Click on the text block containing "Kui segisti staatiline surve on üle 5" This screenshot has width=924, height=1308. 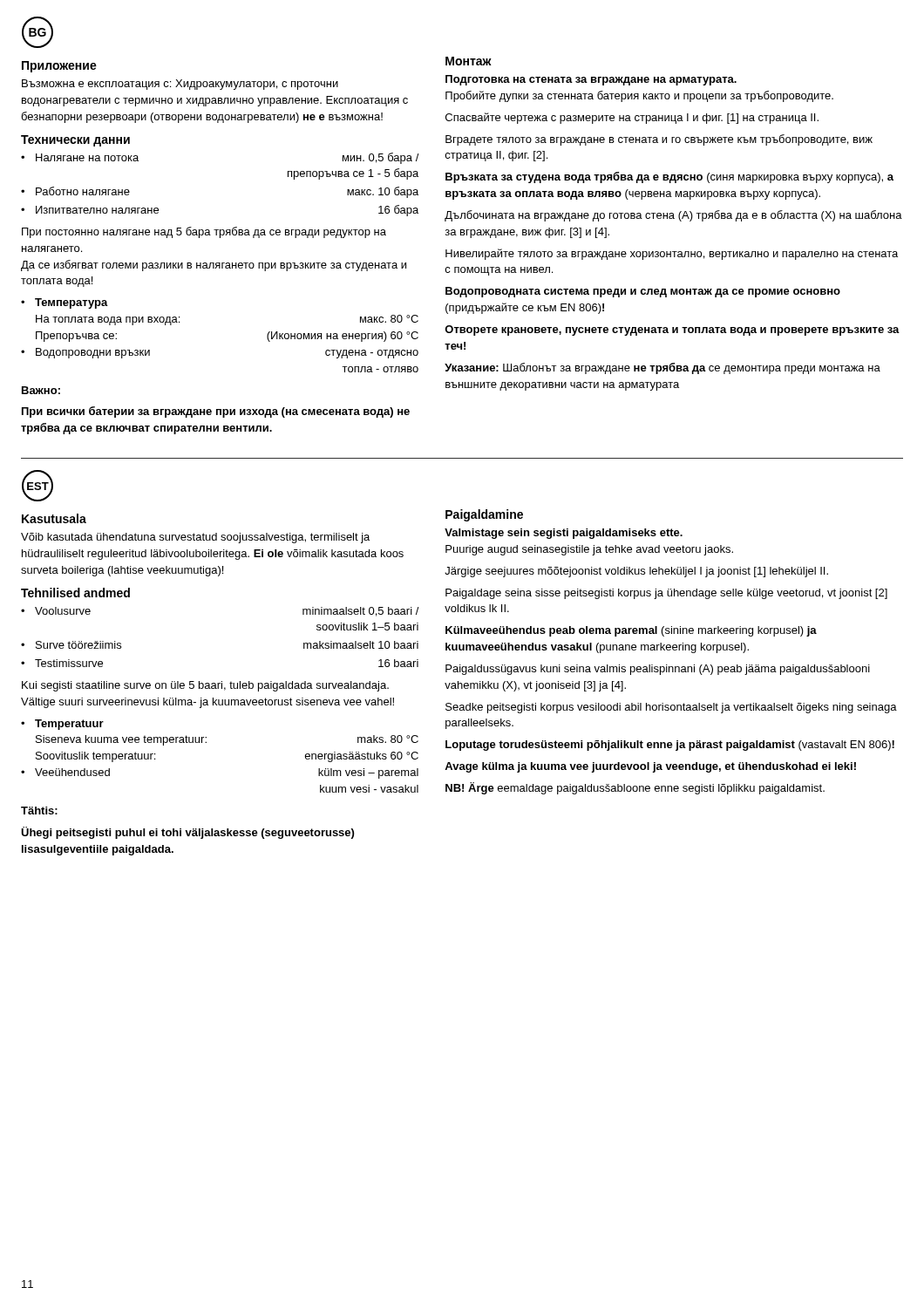click(220, 694)
